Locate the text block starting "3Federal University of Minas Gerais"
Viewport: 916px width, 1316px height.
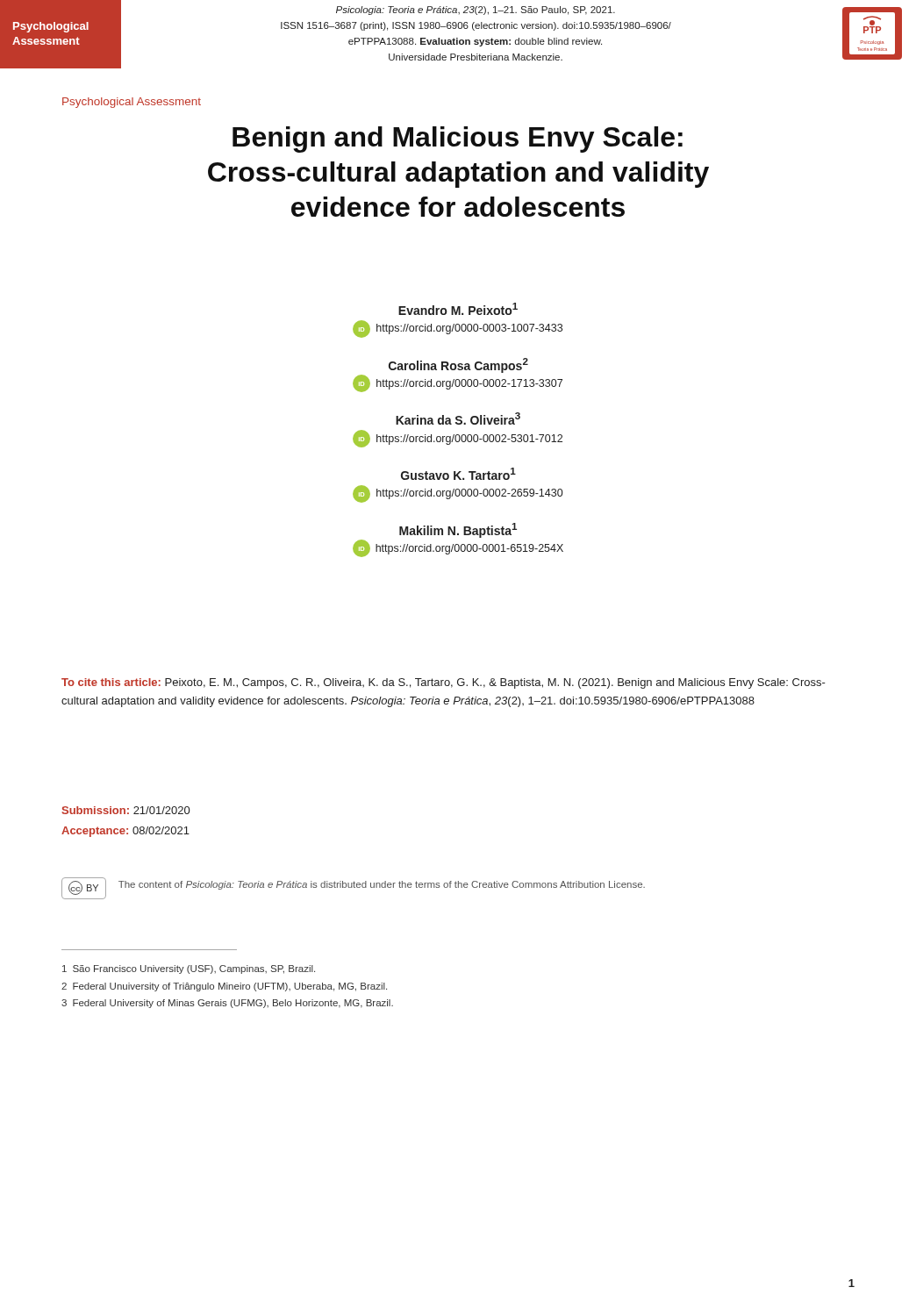coord(227,1004)
